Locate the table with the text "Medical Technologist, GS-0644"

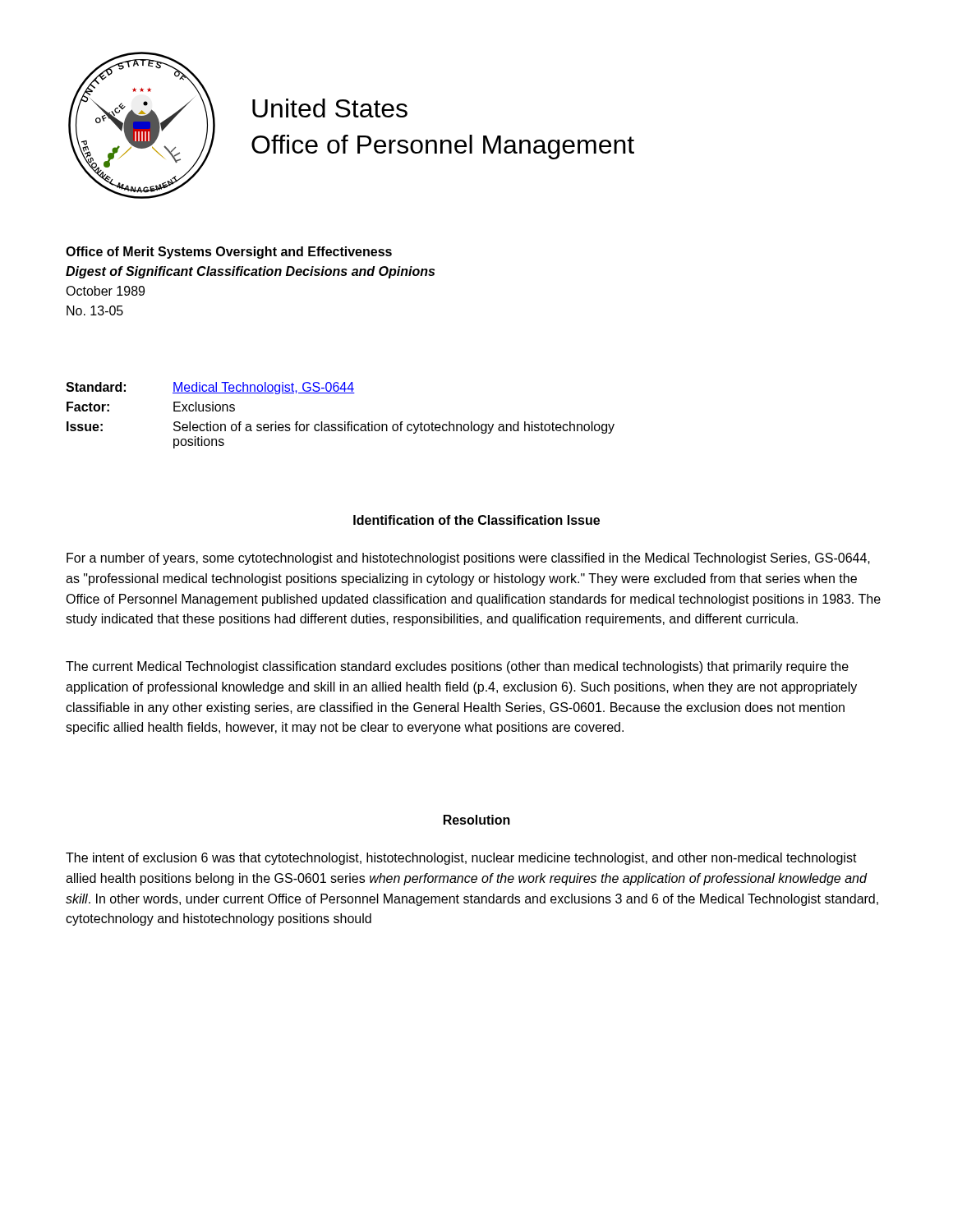pos(476,415)
